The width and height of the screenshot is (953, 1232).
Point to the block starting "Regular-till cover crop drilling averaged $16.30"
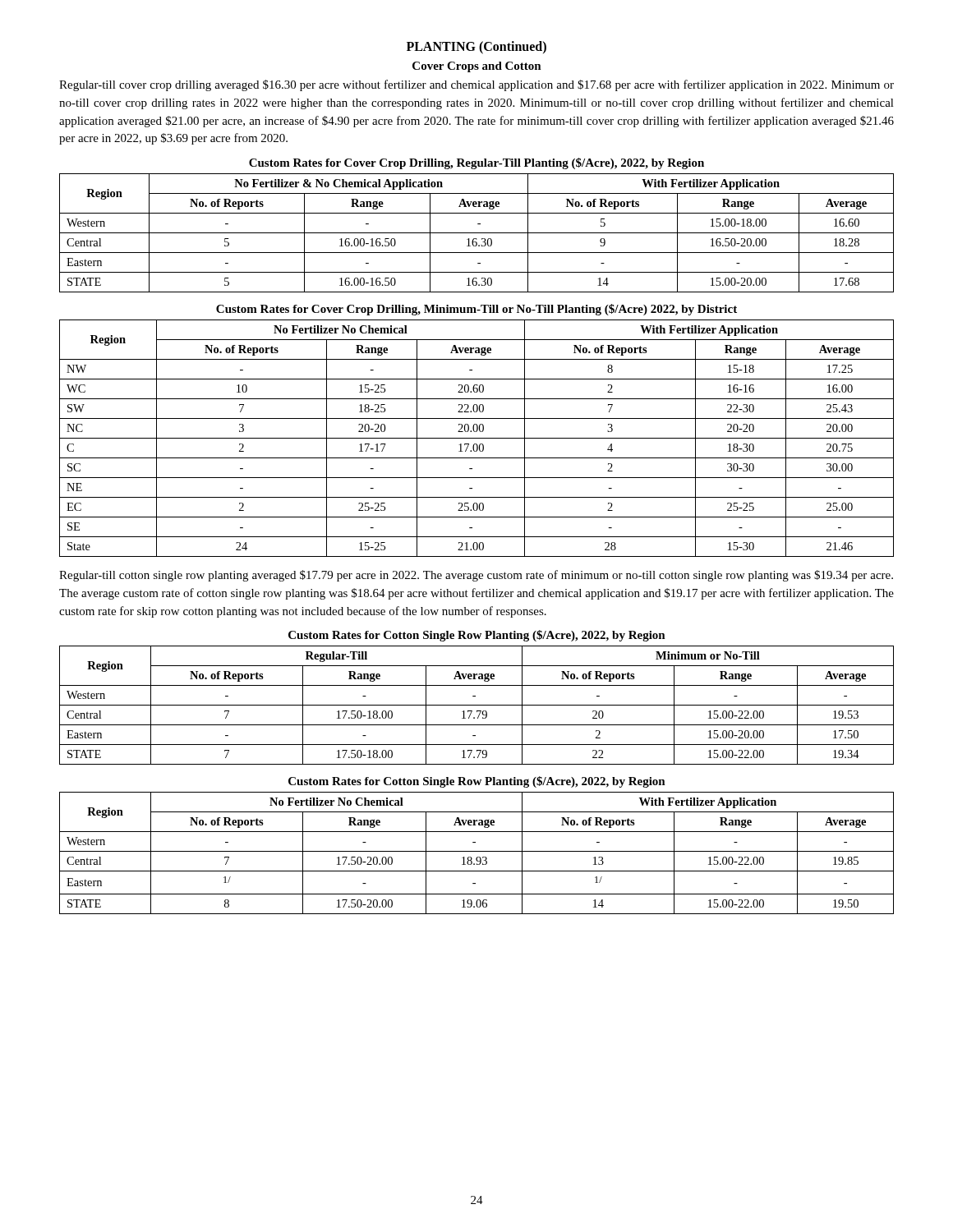[x=476, y=111]
